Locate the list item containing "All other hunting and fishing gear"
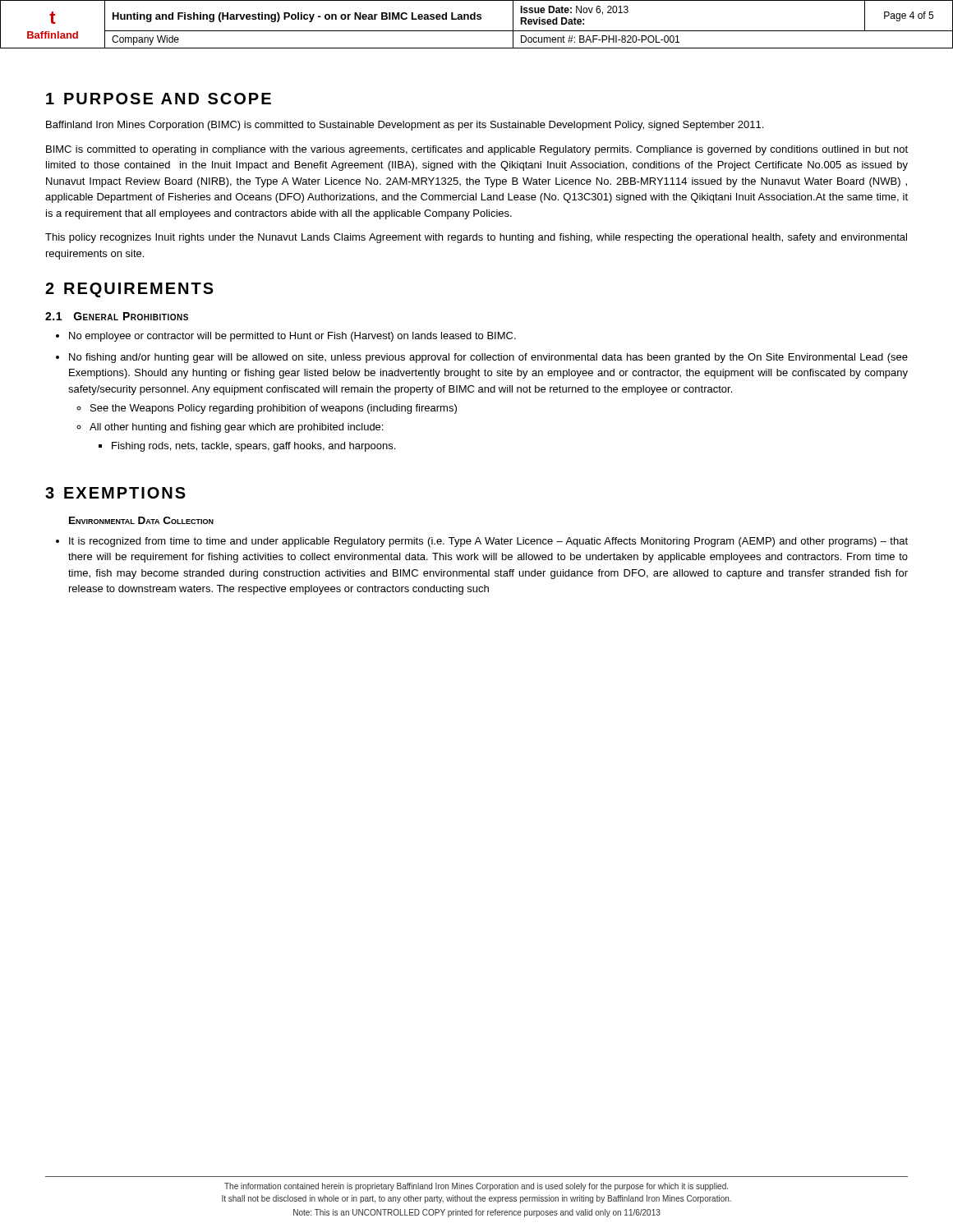This screenshot has width=953, height=1232. tap(236, 428)
